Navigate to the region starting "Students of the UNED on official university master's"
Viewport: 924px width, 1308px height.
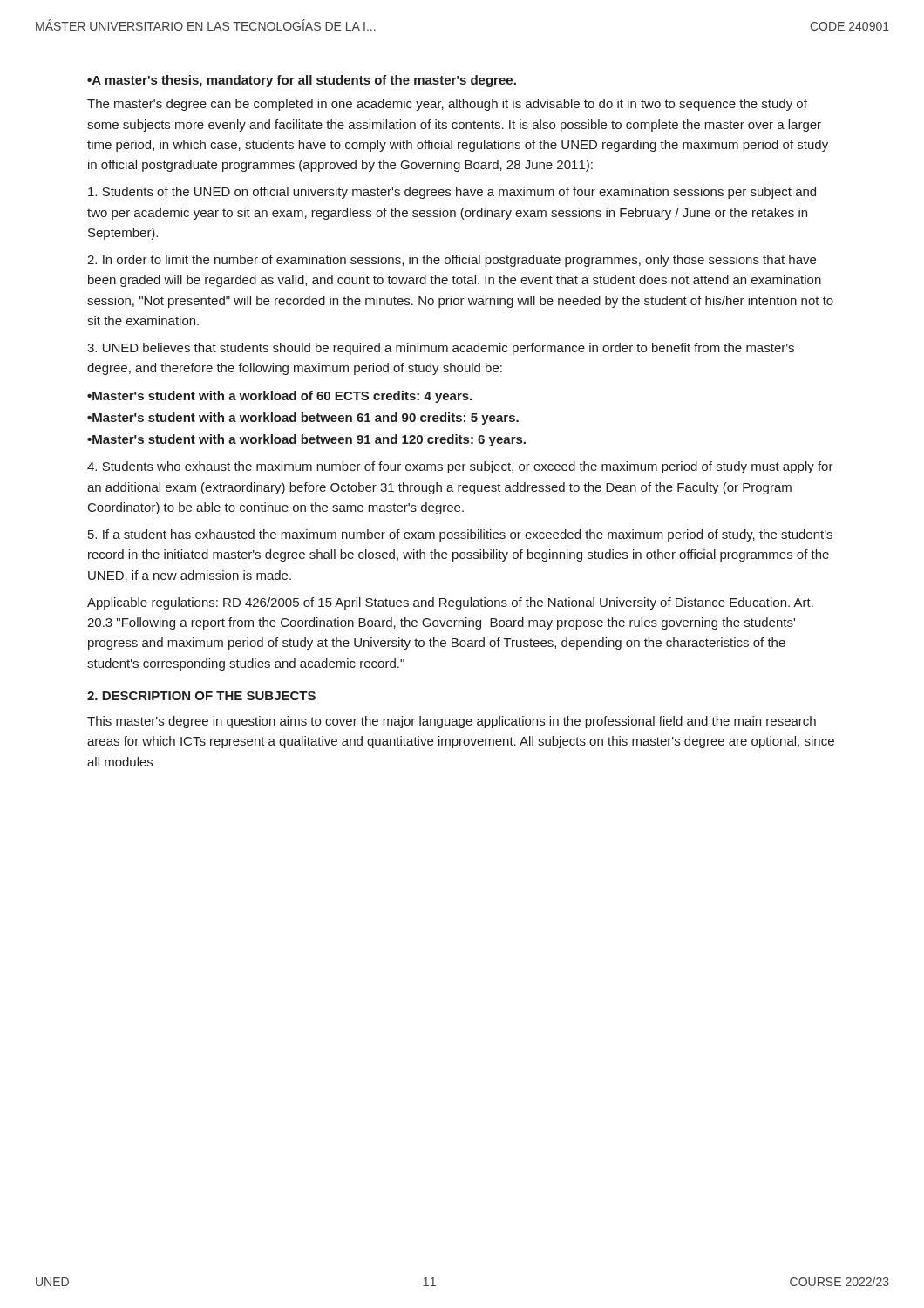pos(452,212)
